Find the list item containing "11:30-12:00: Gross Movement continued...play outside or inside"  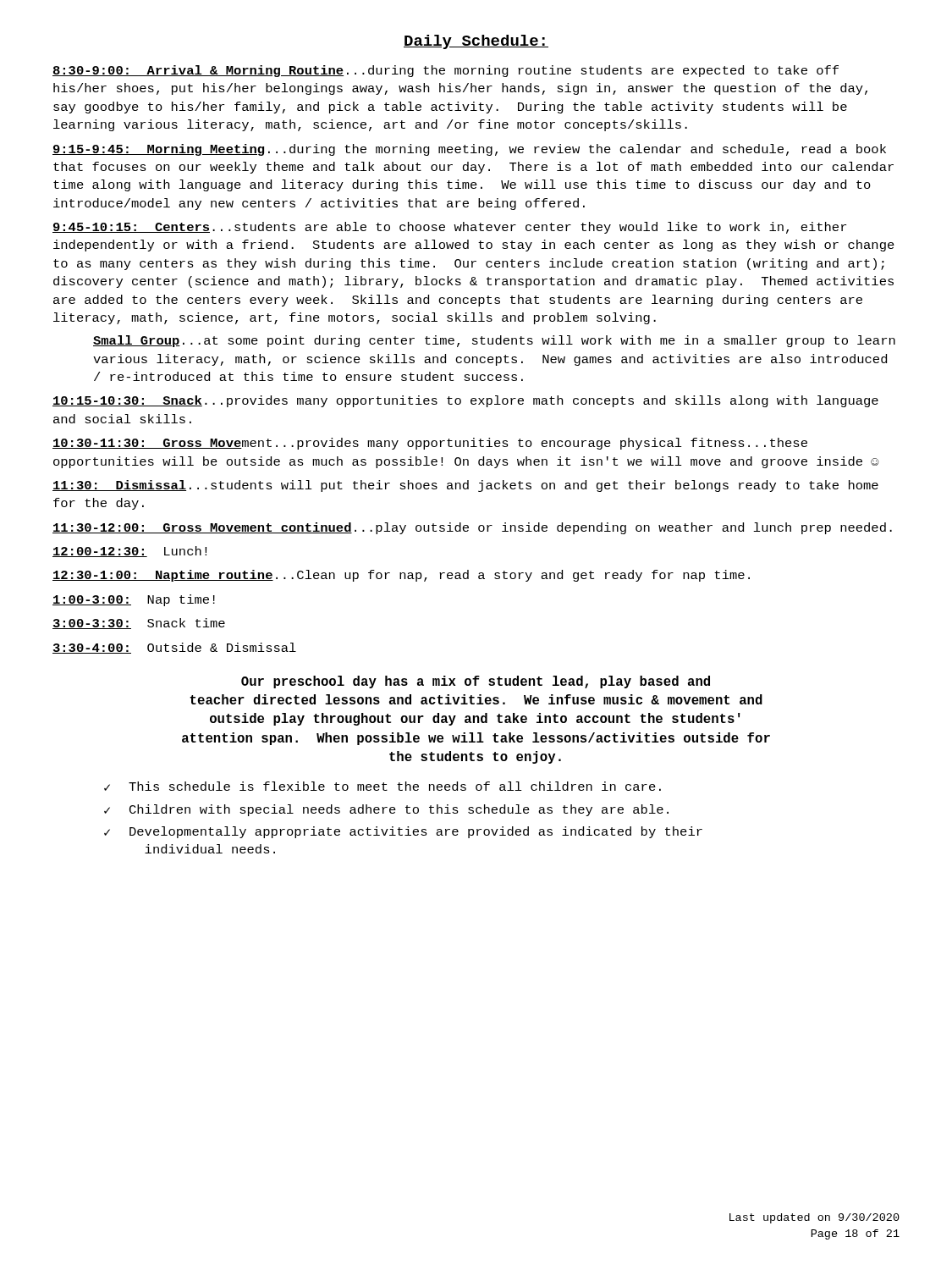(474, 529)
